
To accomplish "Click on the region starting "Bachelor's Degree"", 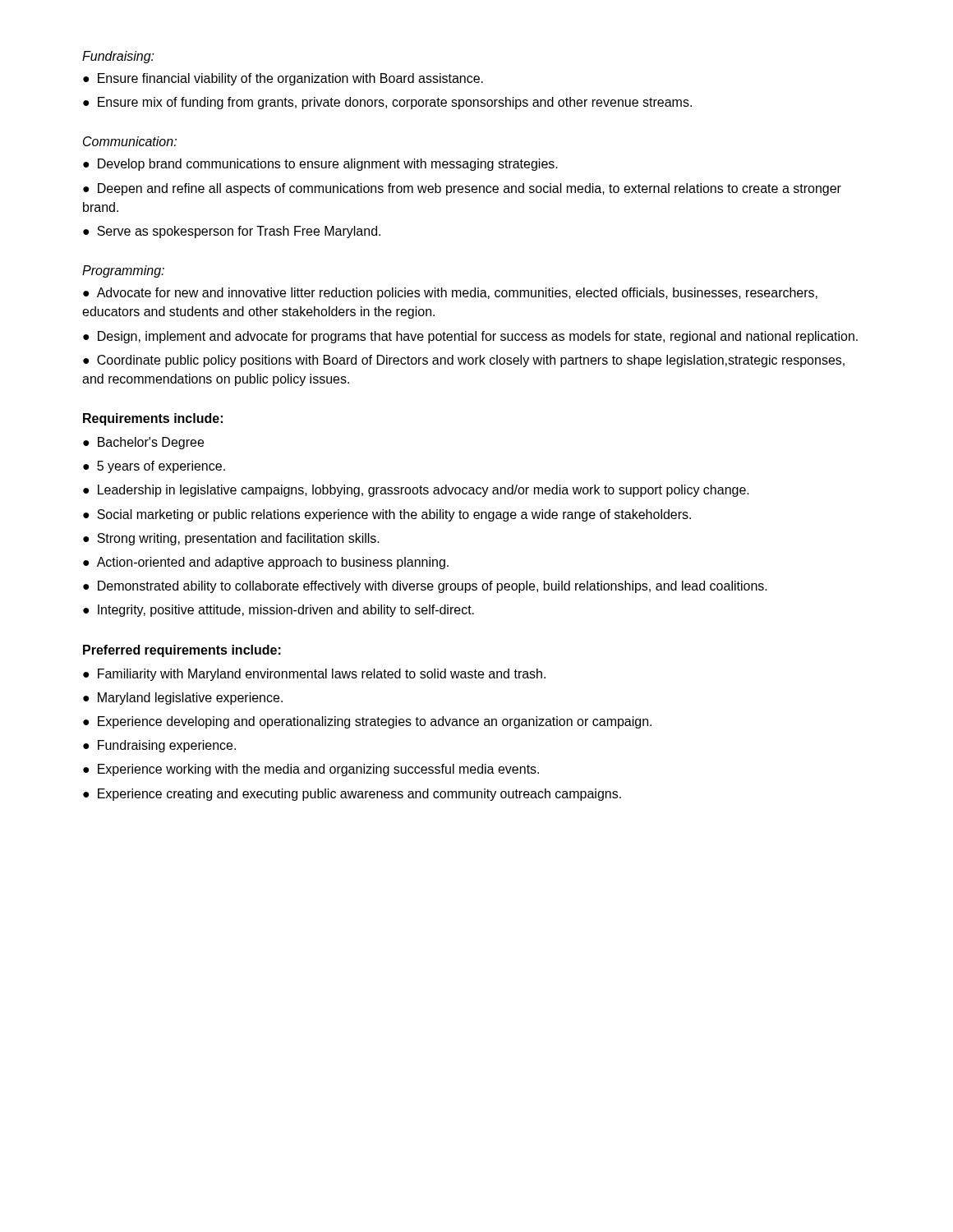I will coord(151,442).
